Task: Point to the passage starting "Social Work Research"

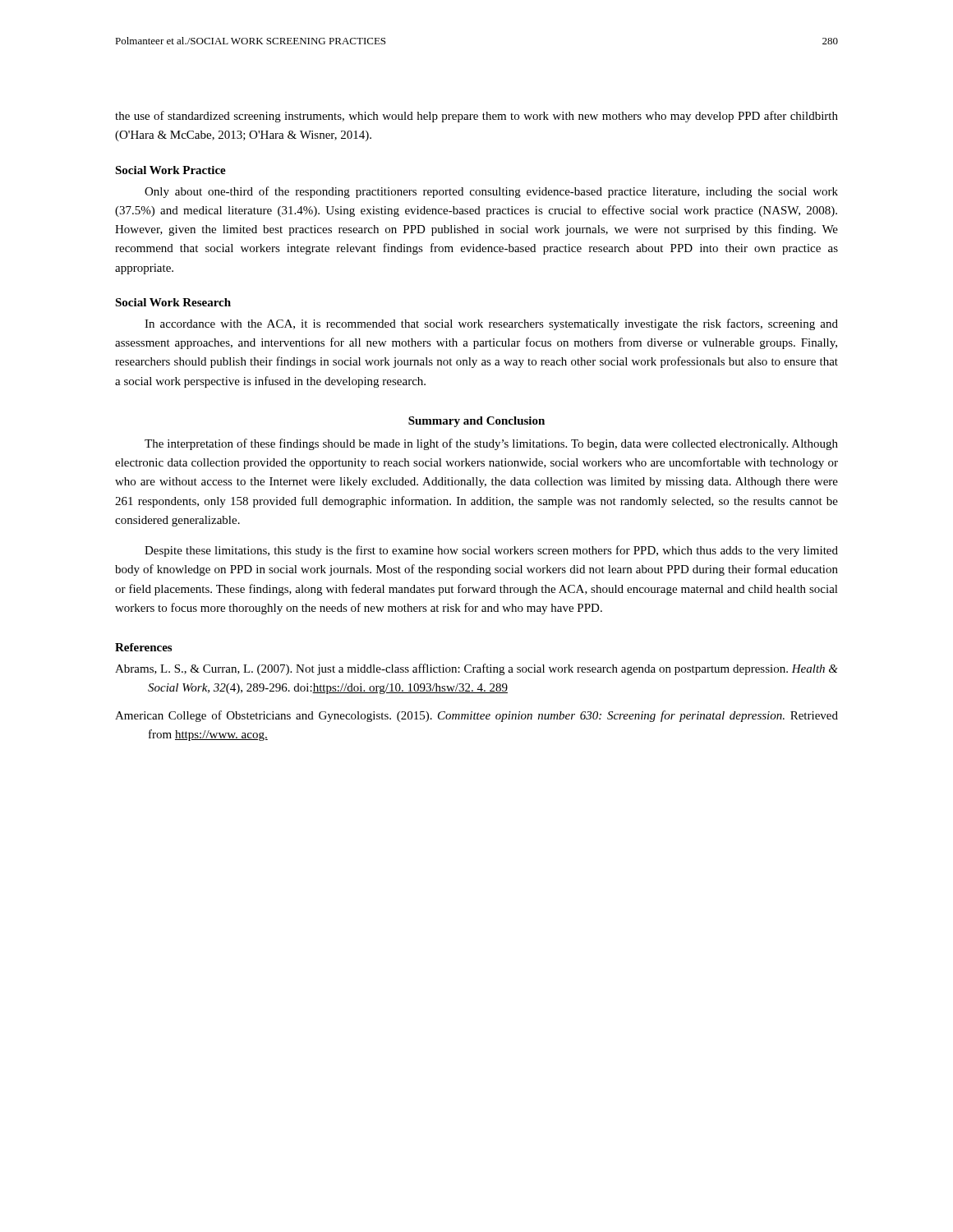Action: [x=173, y=302]
